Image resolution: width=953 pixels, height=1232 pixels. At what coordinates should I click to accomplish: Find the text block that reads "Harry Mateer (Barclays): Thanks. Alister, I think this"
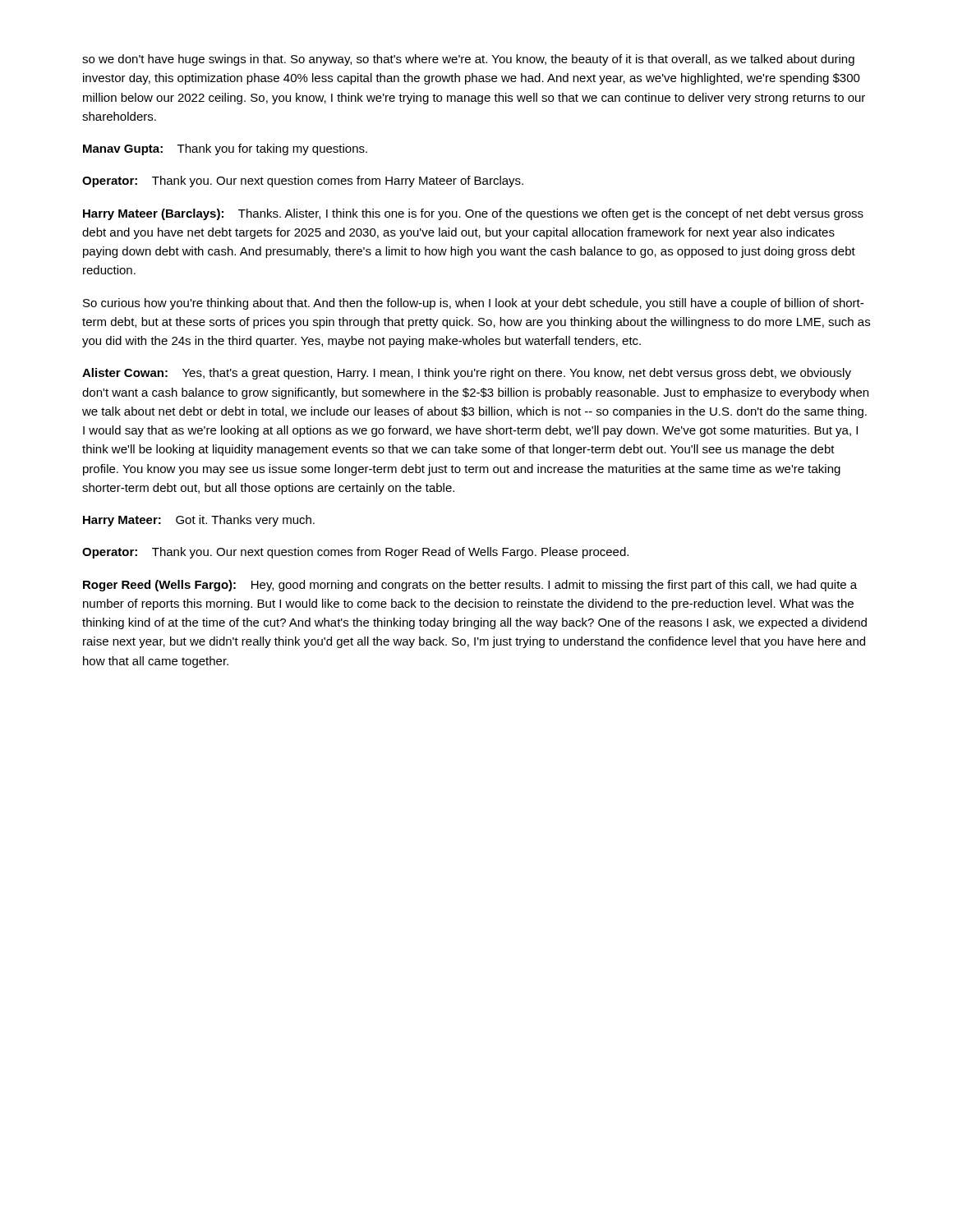point(473,241)
